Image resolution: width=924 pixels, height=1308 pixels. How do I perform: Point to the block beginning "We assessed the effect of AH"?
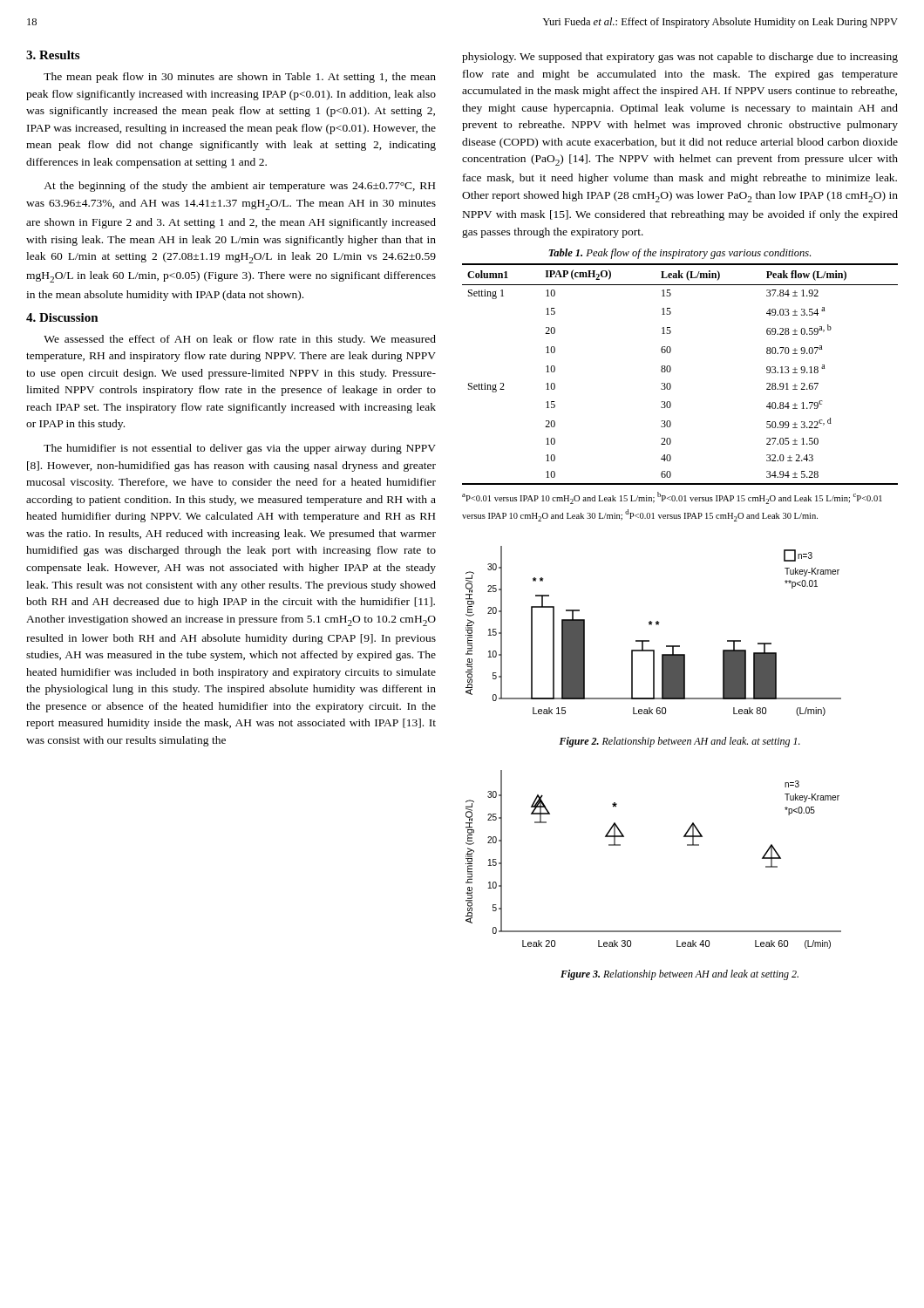231,381
